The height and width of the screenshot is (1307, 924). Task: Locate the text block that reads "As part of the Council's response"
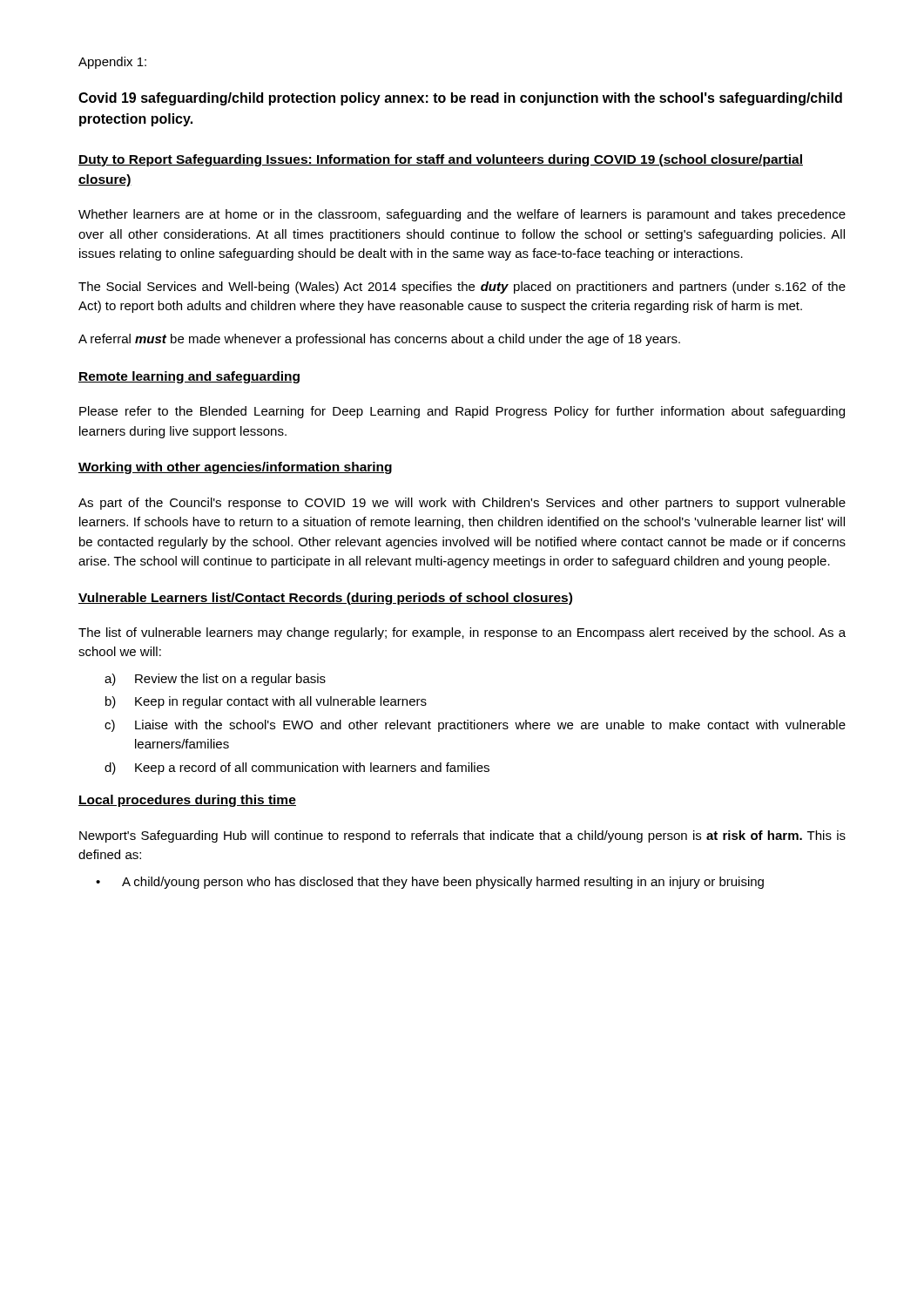(462, 531)
